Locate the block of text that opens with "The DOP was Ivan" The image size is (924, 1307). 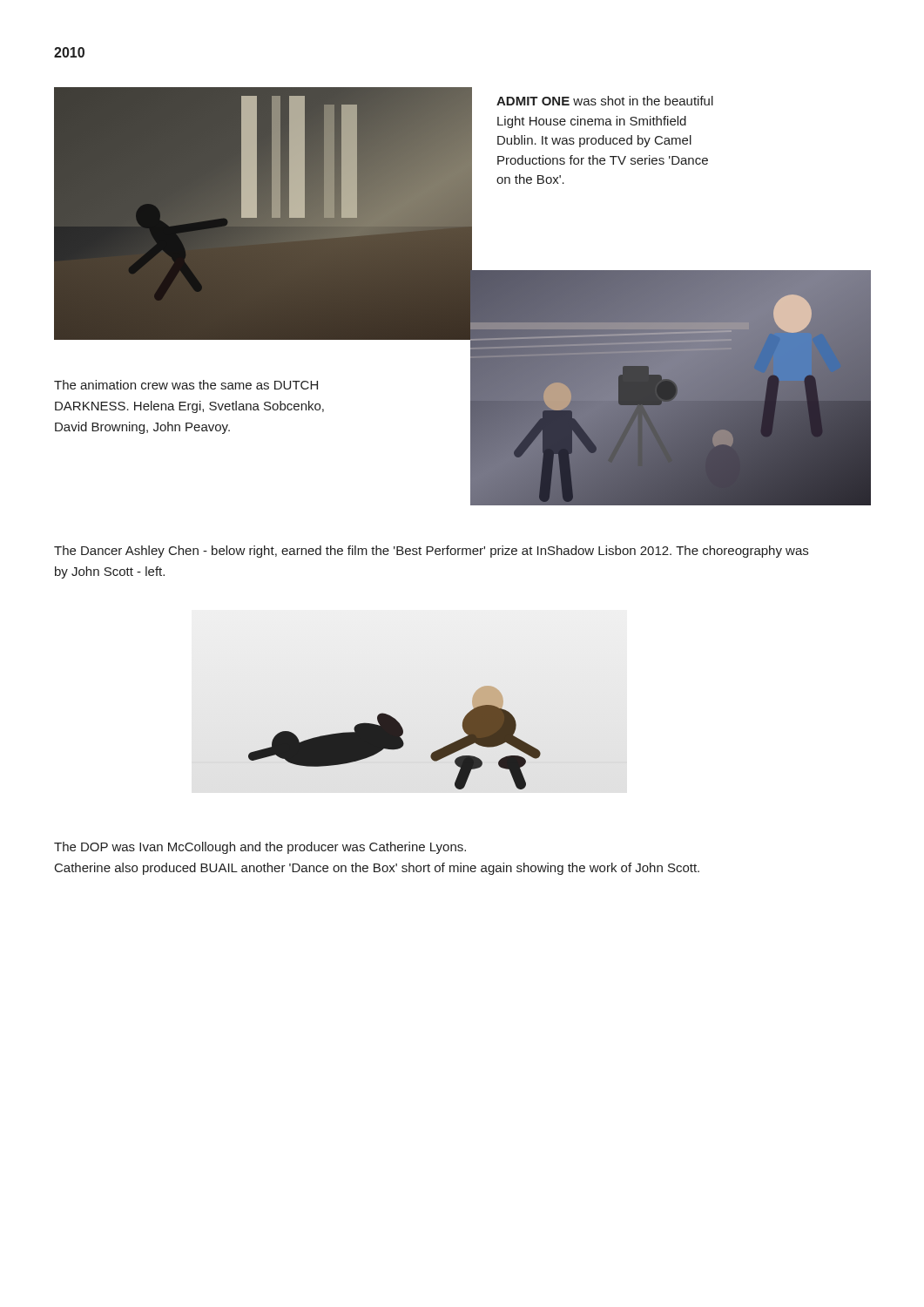377,857
